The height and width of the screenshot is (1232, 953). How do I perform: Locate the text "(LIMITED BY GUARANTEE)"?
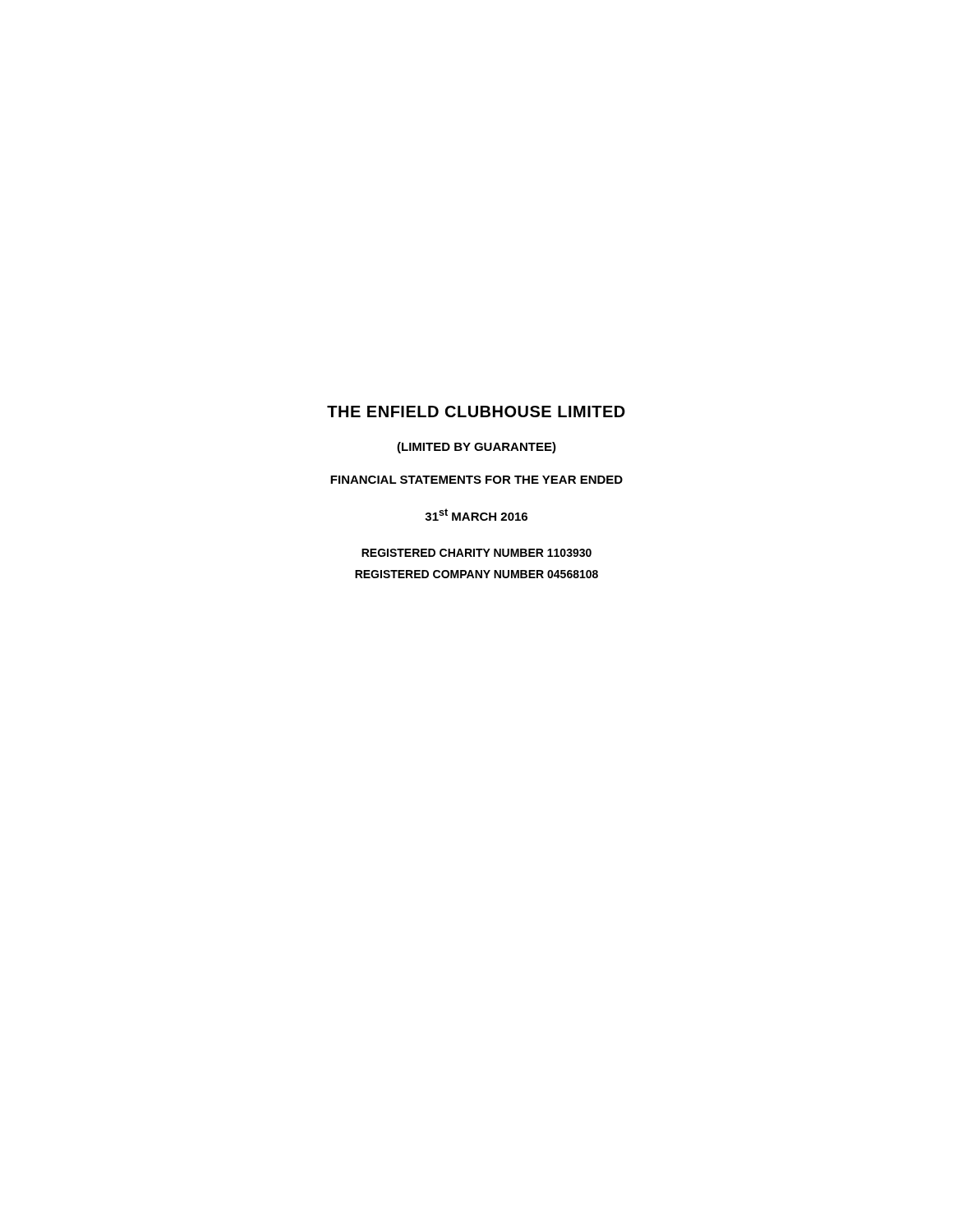point(476,446)
